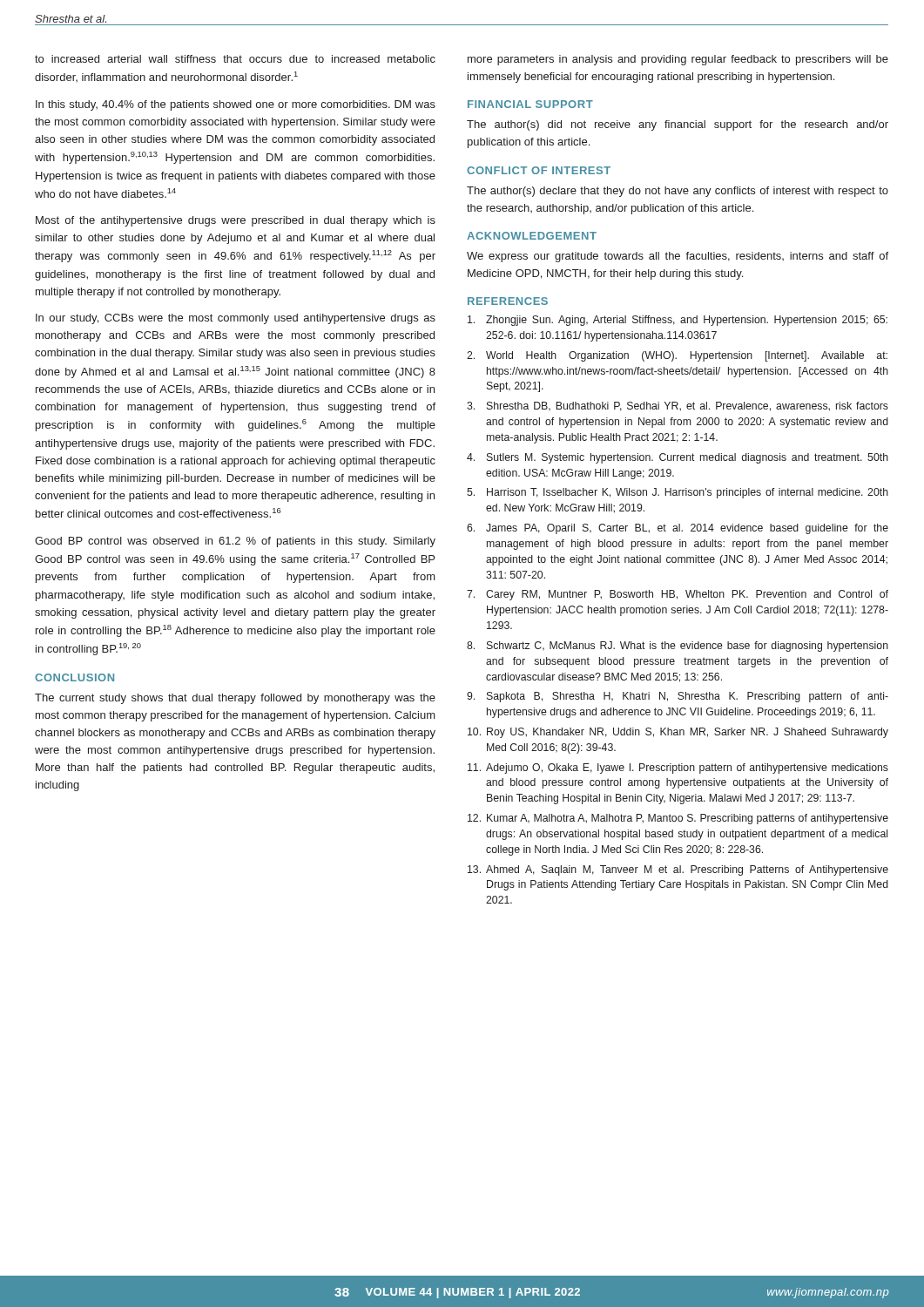924x1307 pixels.
Task: Point to the text starting "to increased arterial wall stiffness that"
Action: tap(235, 69)
